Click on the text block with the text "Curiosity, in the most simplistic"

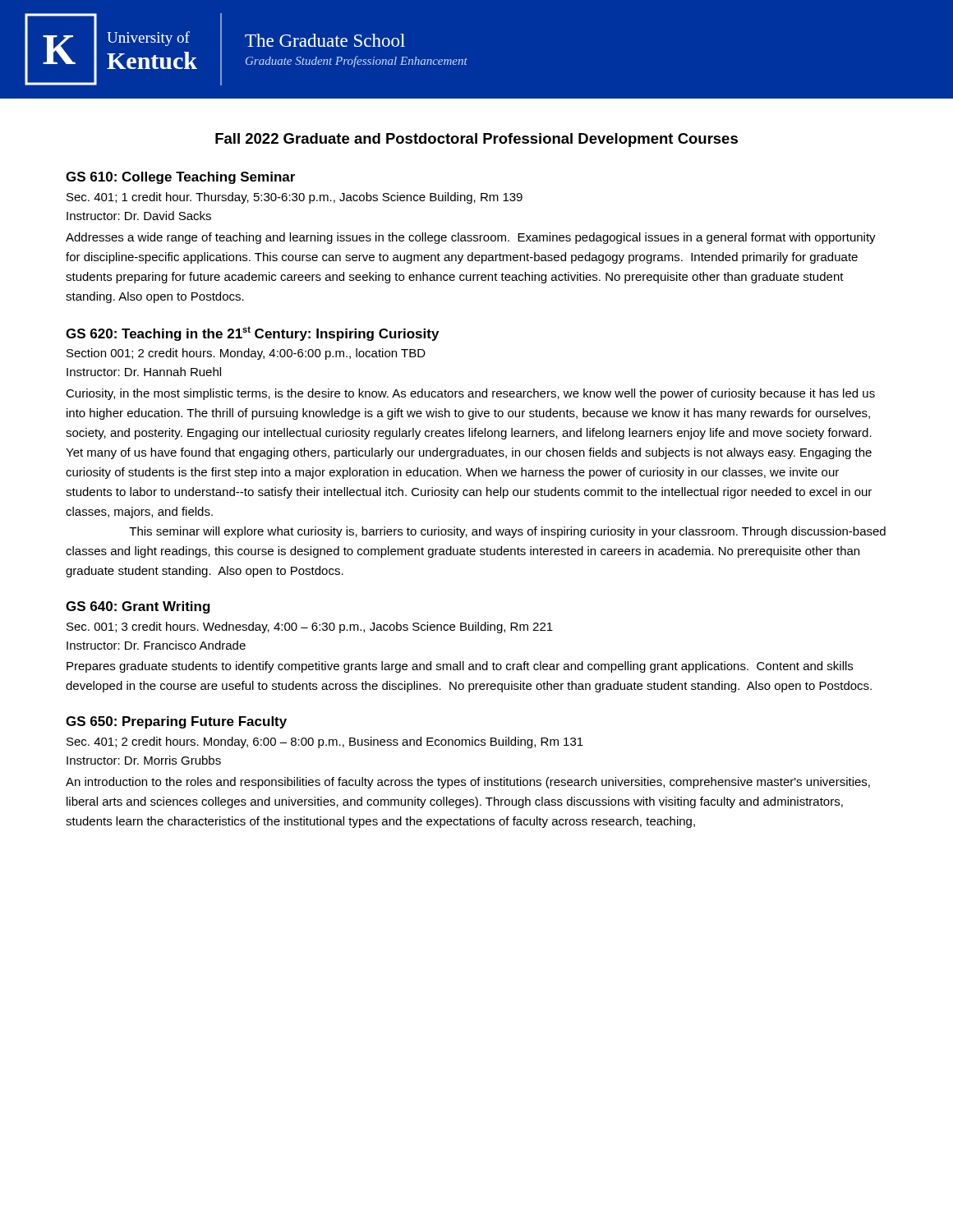tap(476, 483)
